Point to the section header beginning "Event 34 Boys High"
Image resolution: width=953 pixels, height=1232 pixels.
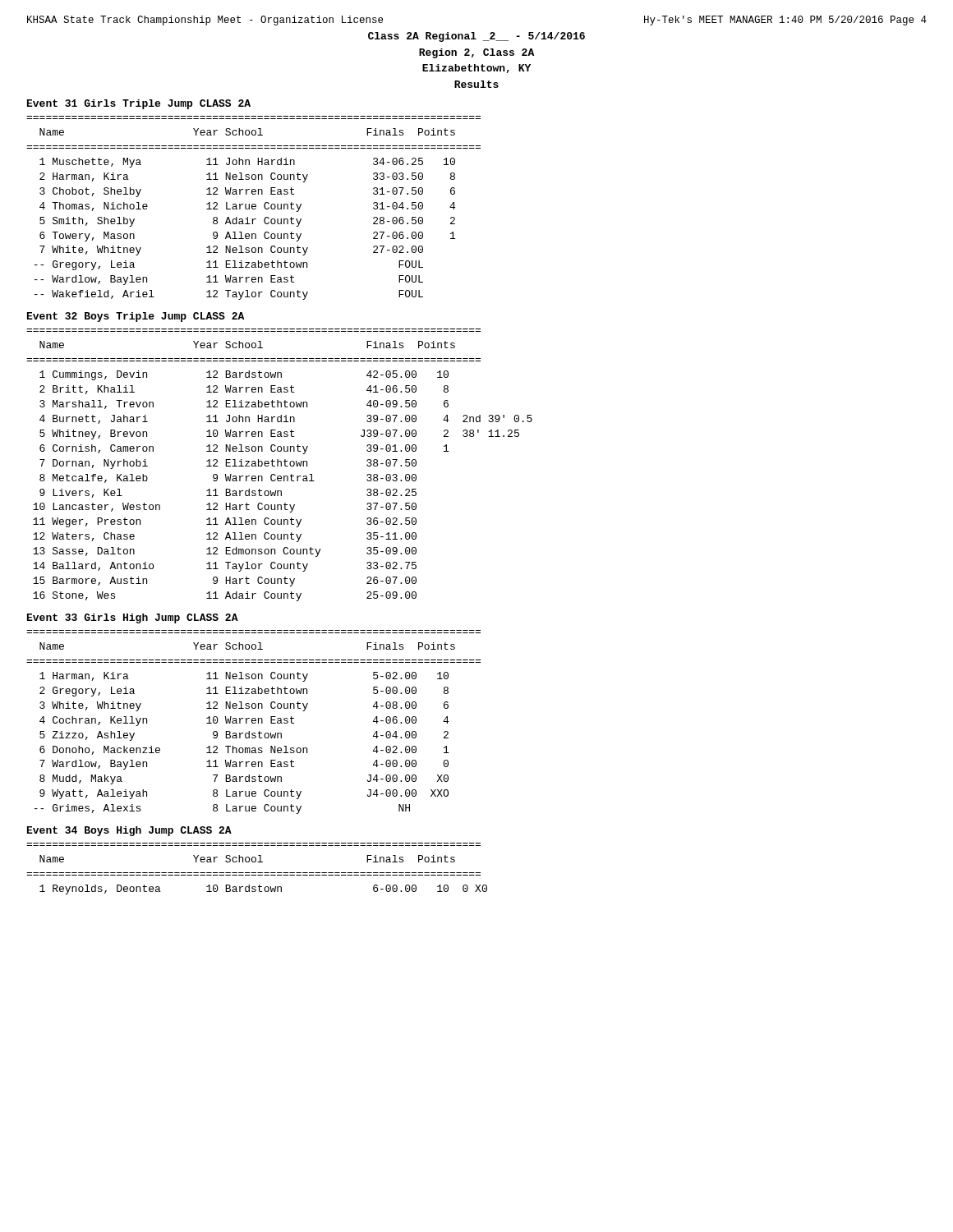click(x=129, y=831)
